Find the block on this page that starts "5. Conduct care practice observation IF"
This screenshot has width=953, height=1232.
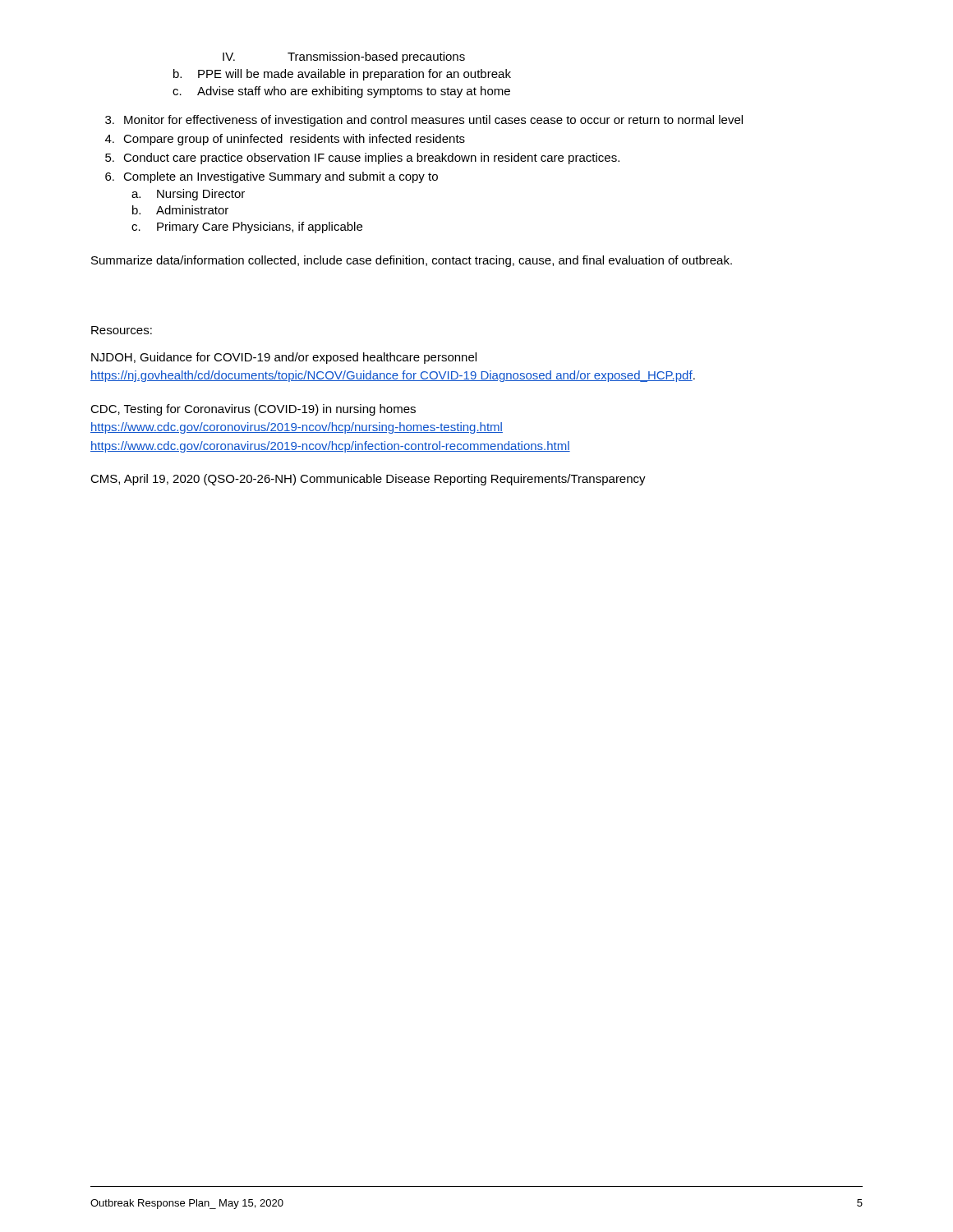[476, 157]
